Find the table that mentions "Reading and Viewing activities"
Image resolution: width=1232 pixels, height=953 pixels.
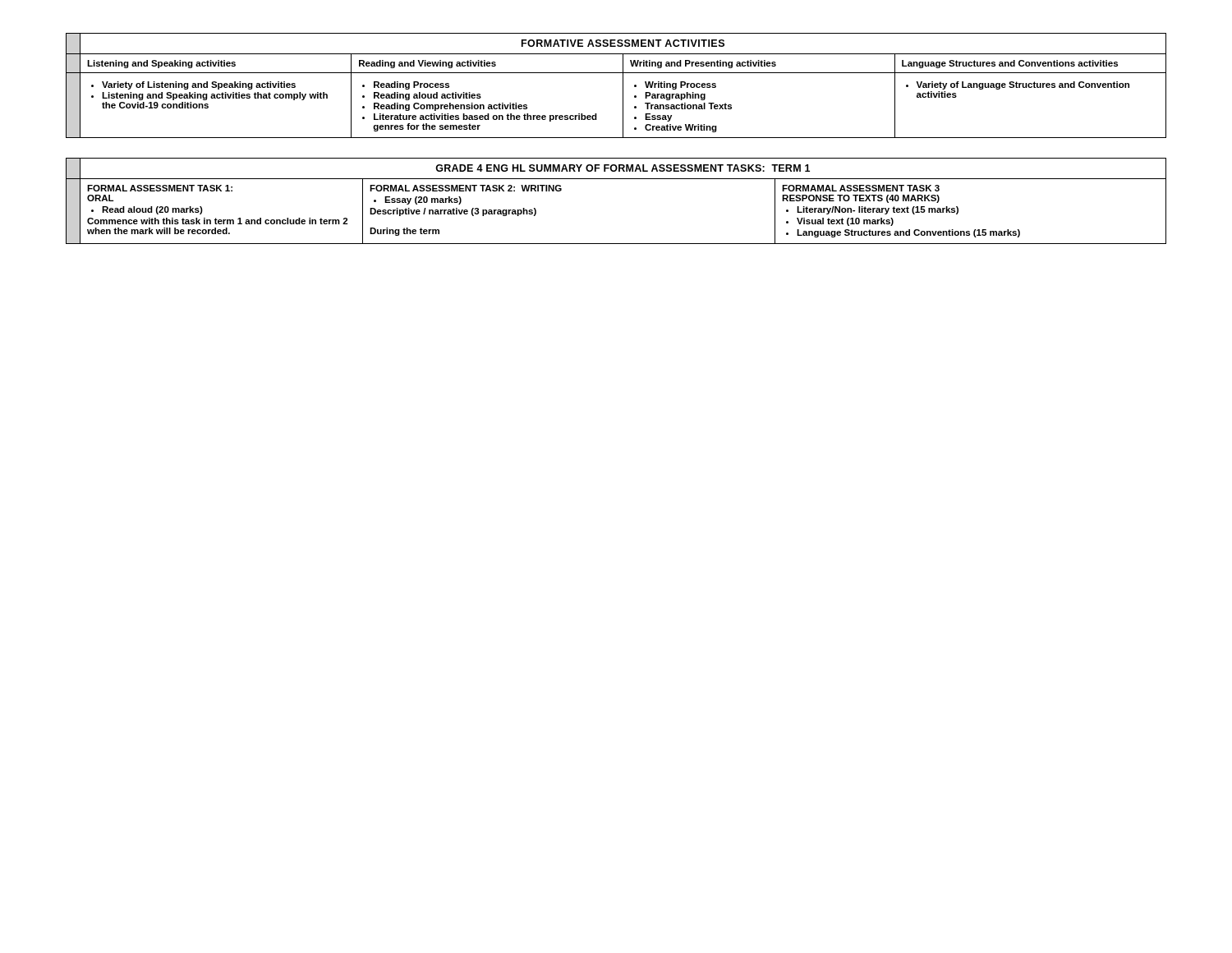[616, 85]
